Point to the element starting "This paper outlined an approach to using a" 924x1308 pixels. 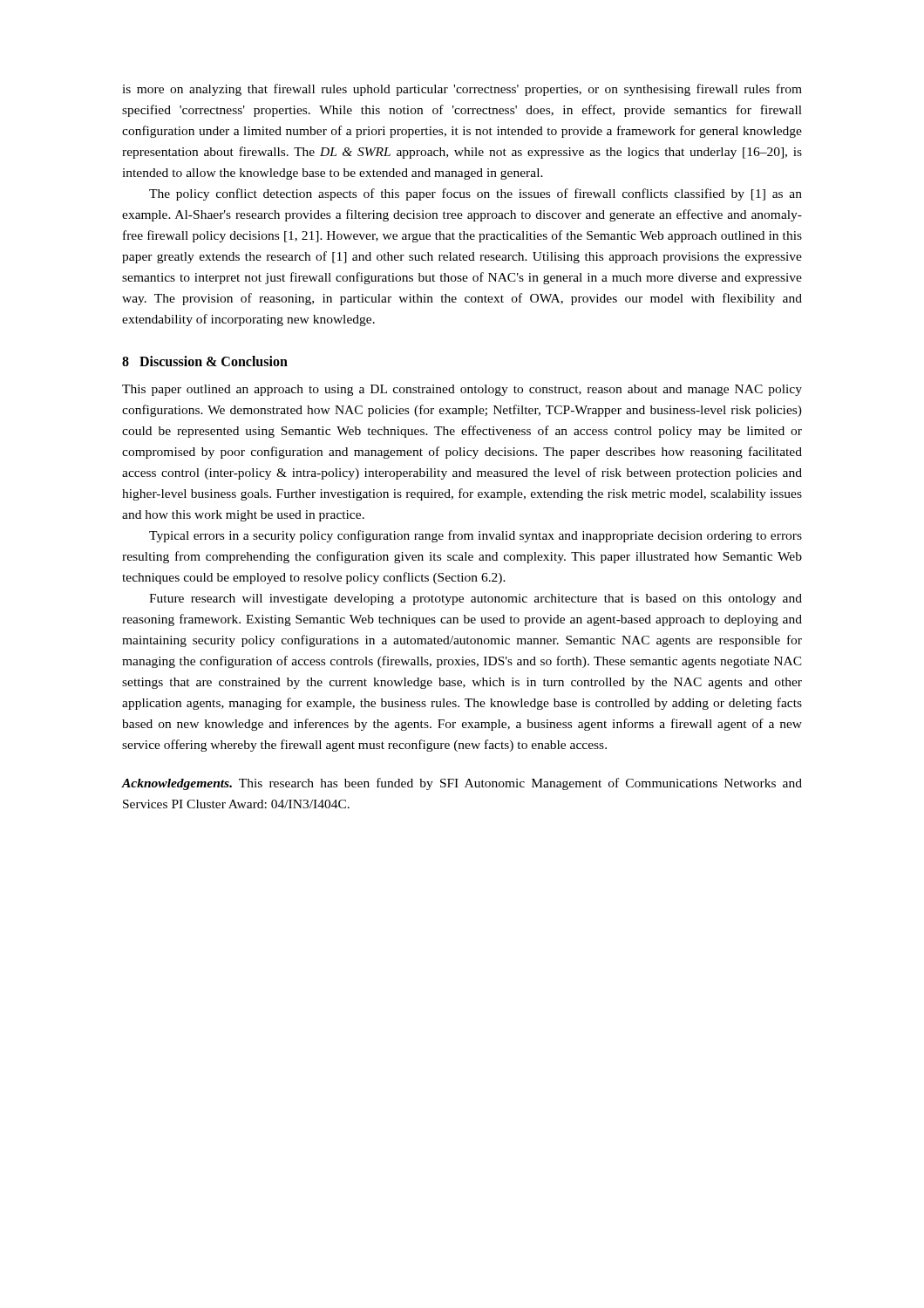click(462, 567)
